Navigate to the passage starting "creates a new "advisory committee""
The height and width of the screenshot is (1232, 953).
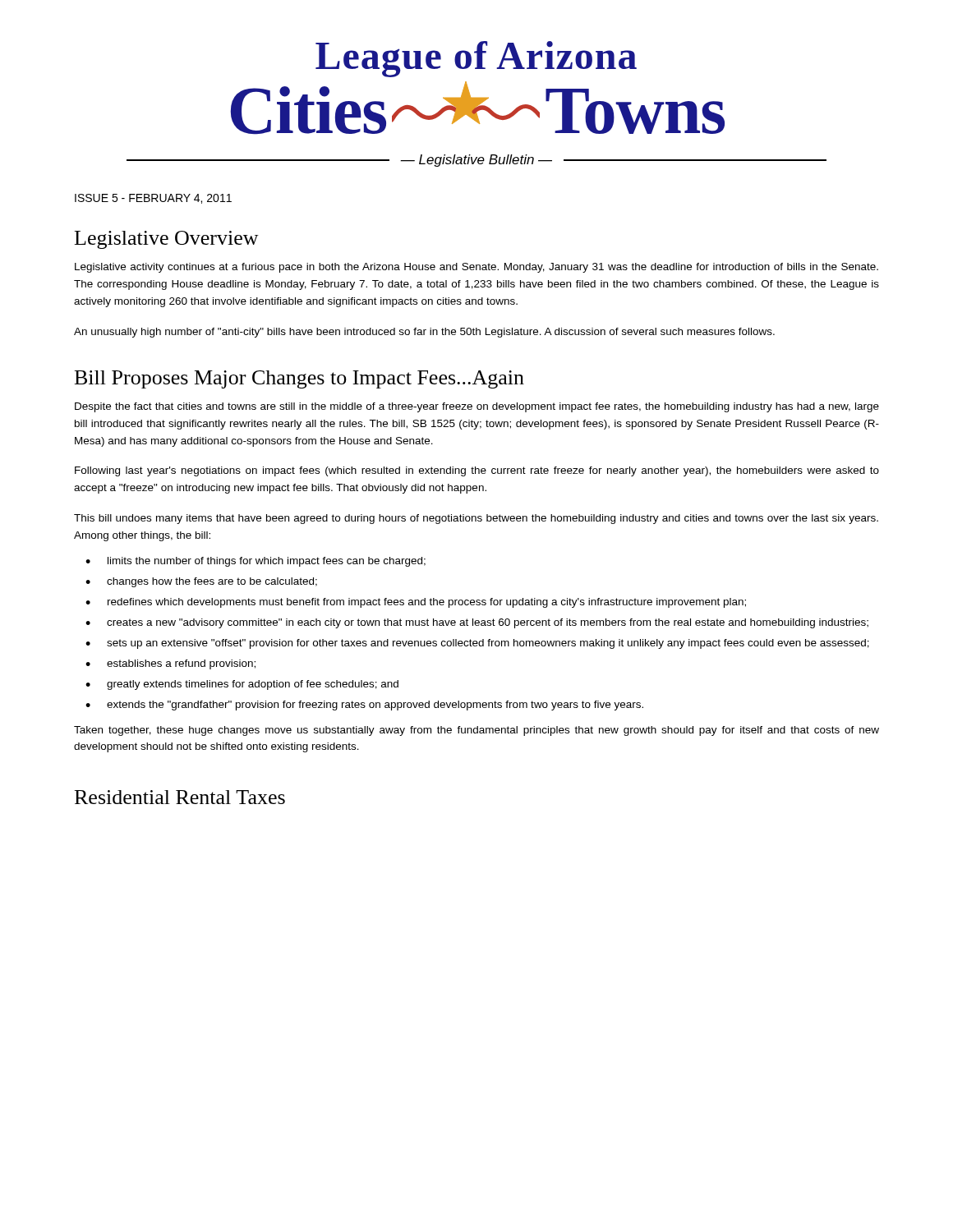tap(488, 622)
